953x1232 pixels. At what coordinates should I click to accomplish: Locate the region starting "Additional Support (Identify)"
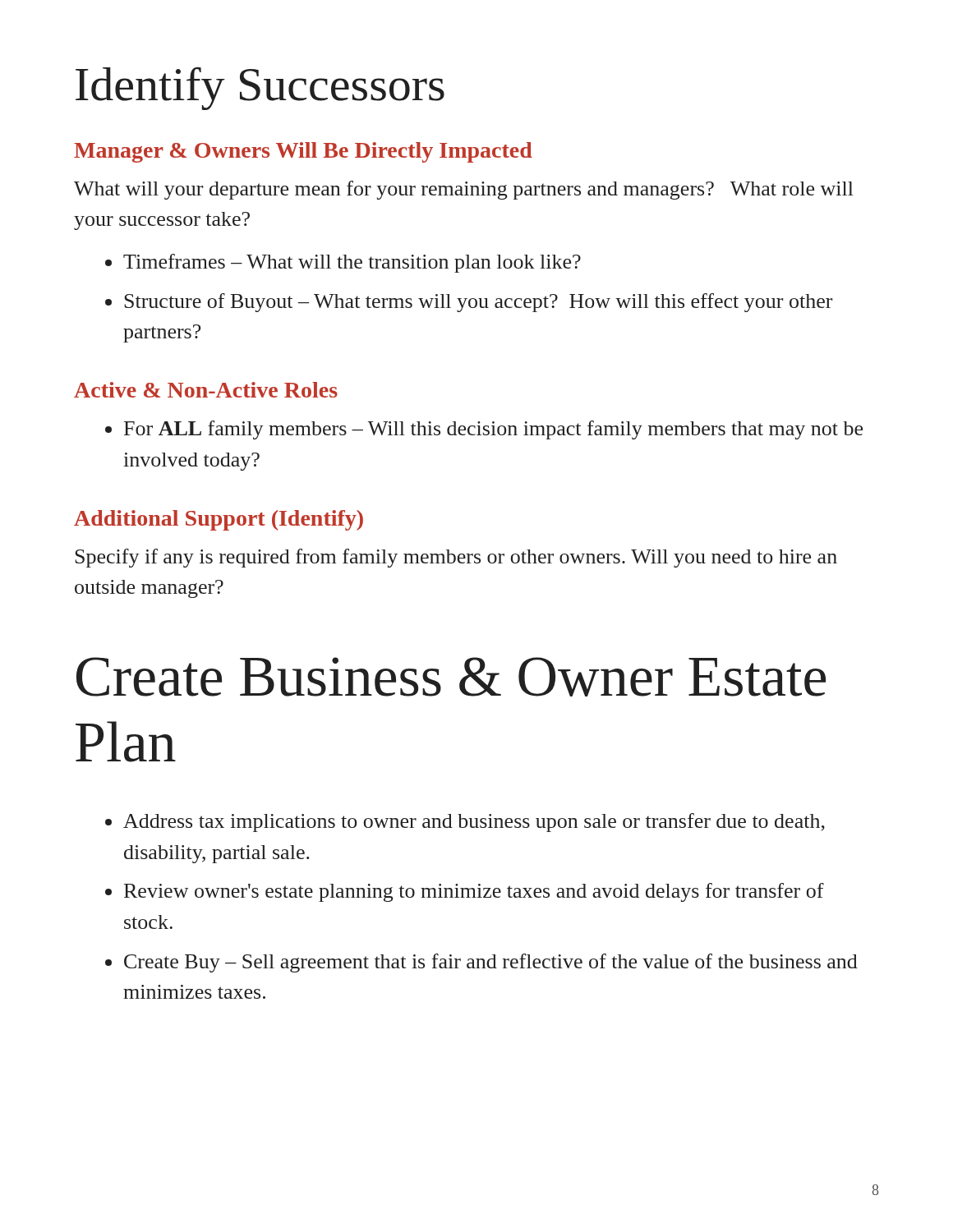click(219, 520)
